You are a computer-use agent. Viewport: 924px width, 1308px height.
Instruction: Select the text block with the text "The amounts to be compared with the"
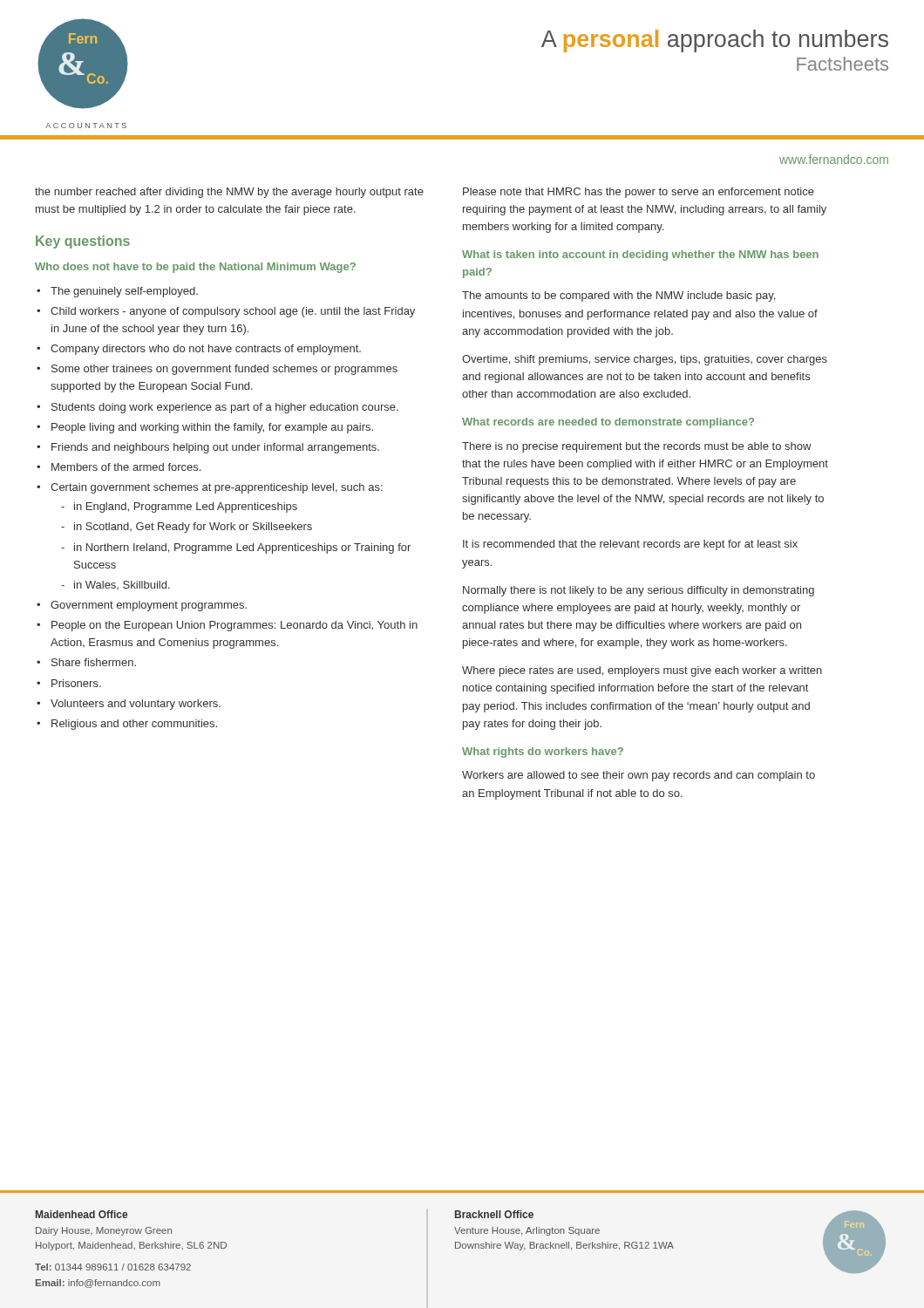pos(640,313)
